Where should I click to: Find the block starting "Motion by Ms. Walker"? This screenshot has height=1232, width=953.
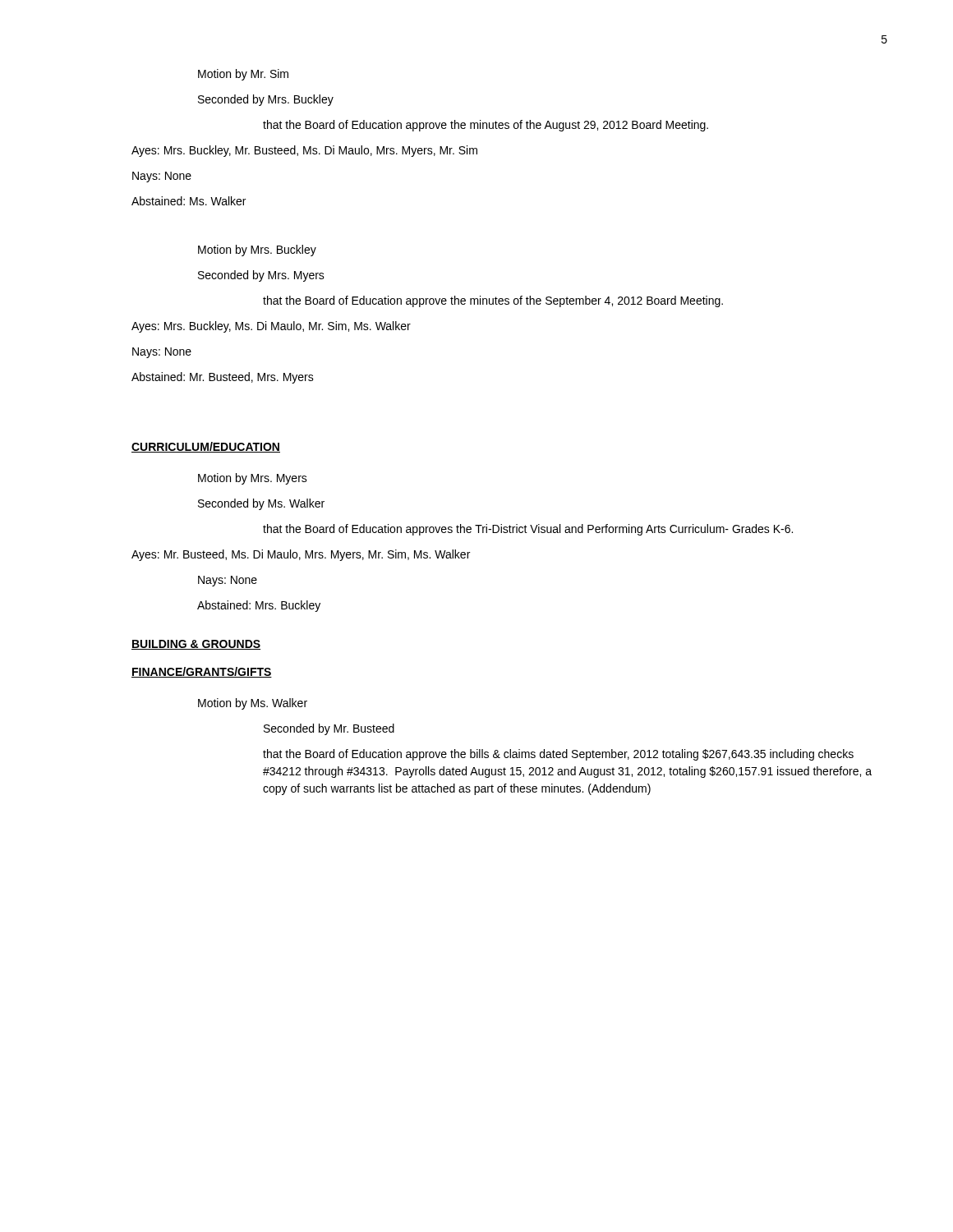point(252,703)
